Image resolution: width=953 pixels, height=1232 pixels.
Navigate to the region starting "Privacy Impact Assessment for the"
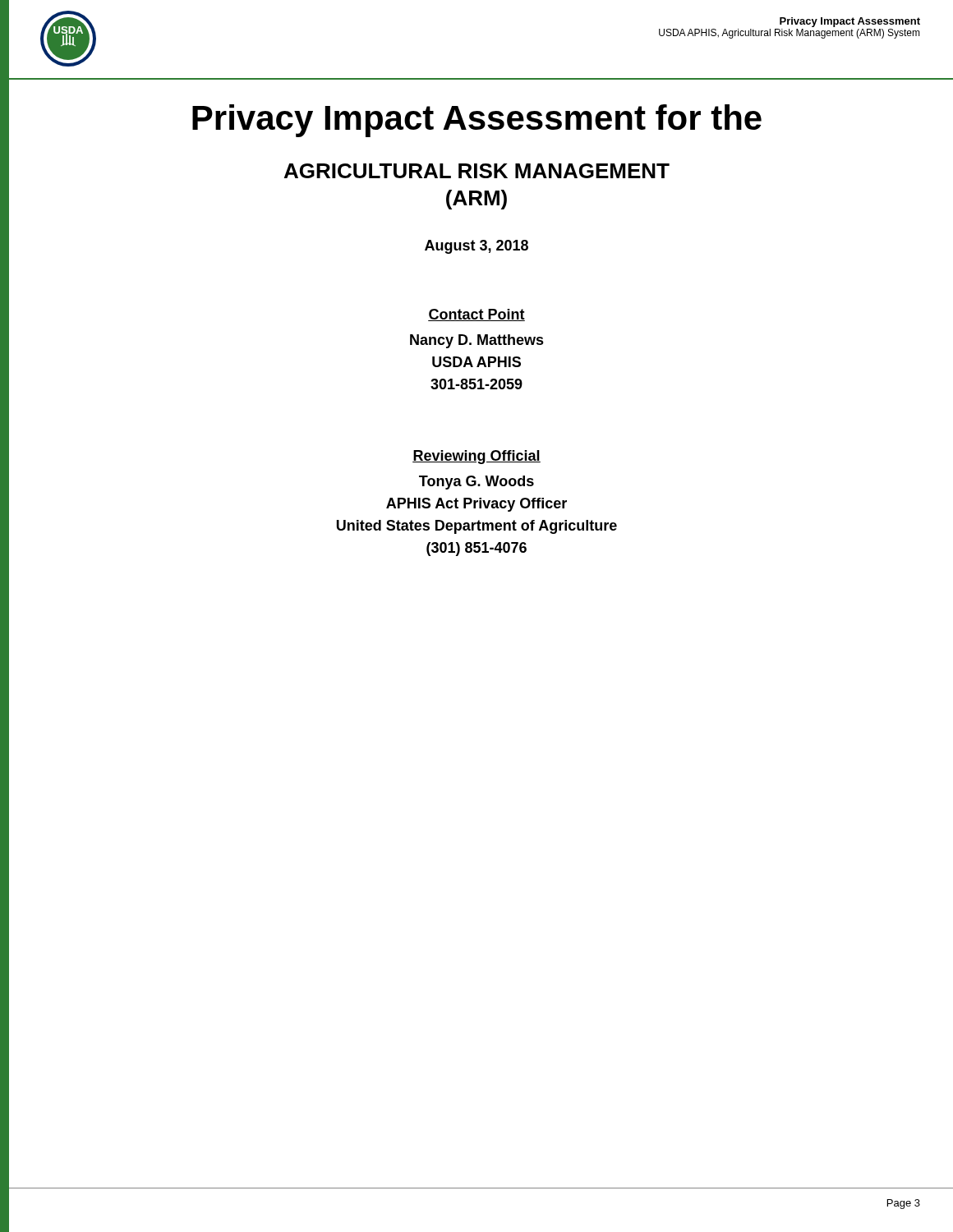point(476,118)
